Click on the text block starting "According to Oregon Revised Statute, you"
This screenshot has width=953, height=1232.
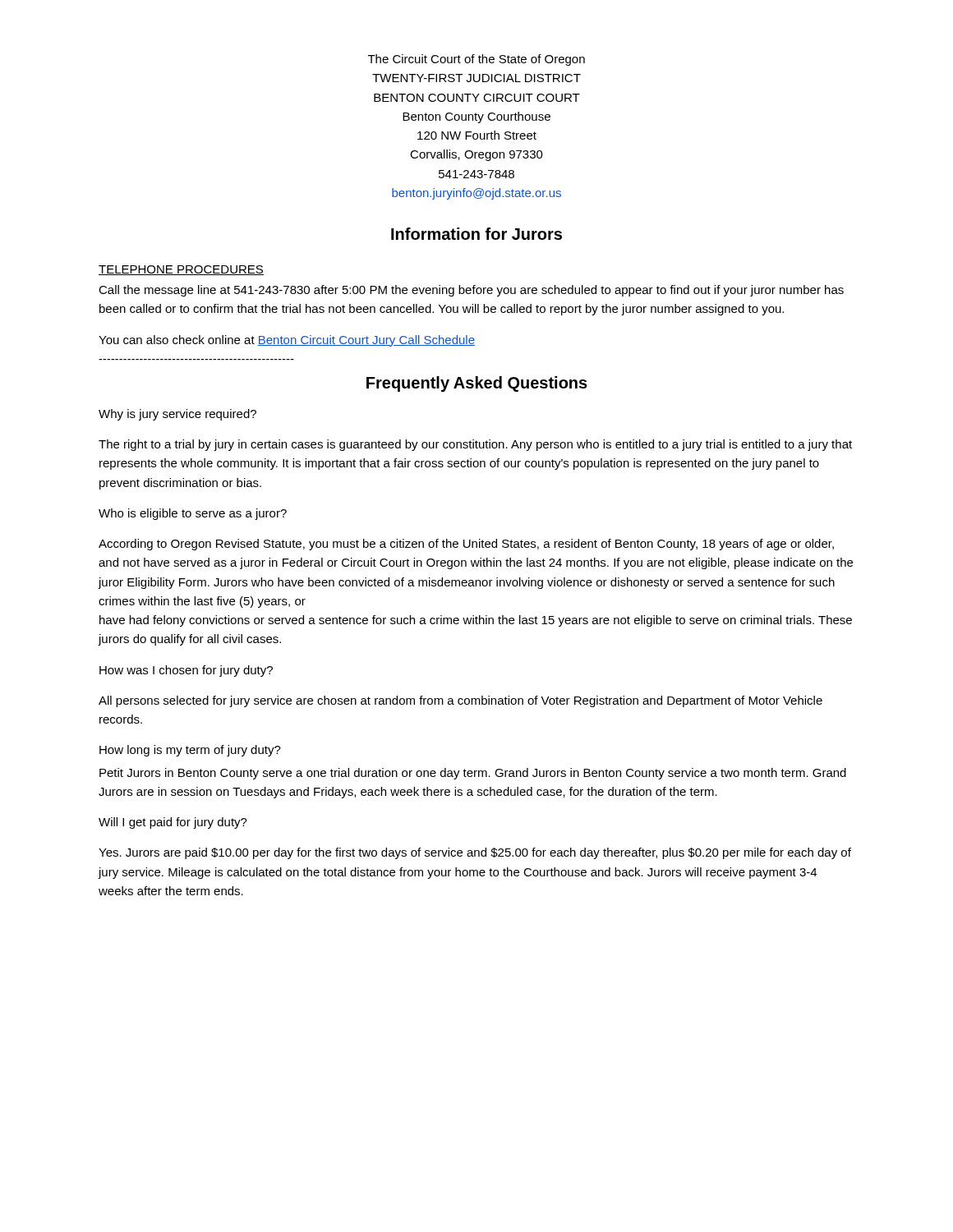pos(476,591)
